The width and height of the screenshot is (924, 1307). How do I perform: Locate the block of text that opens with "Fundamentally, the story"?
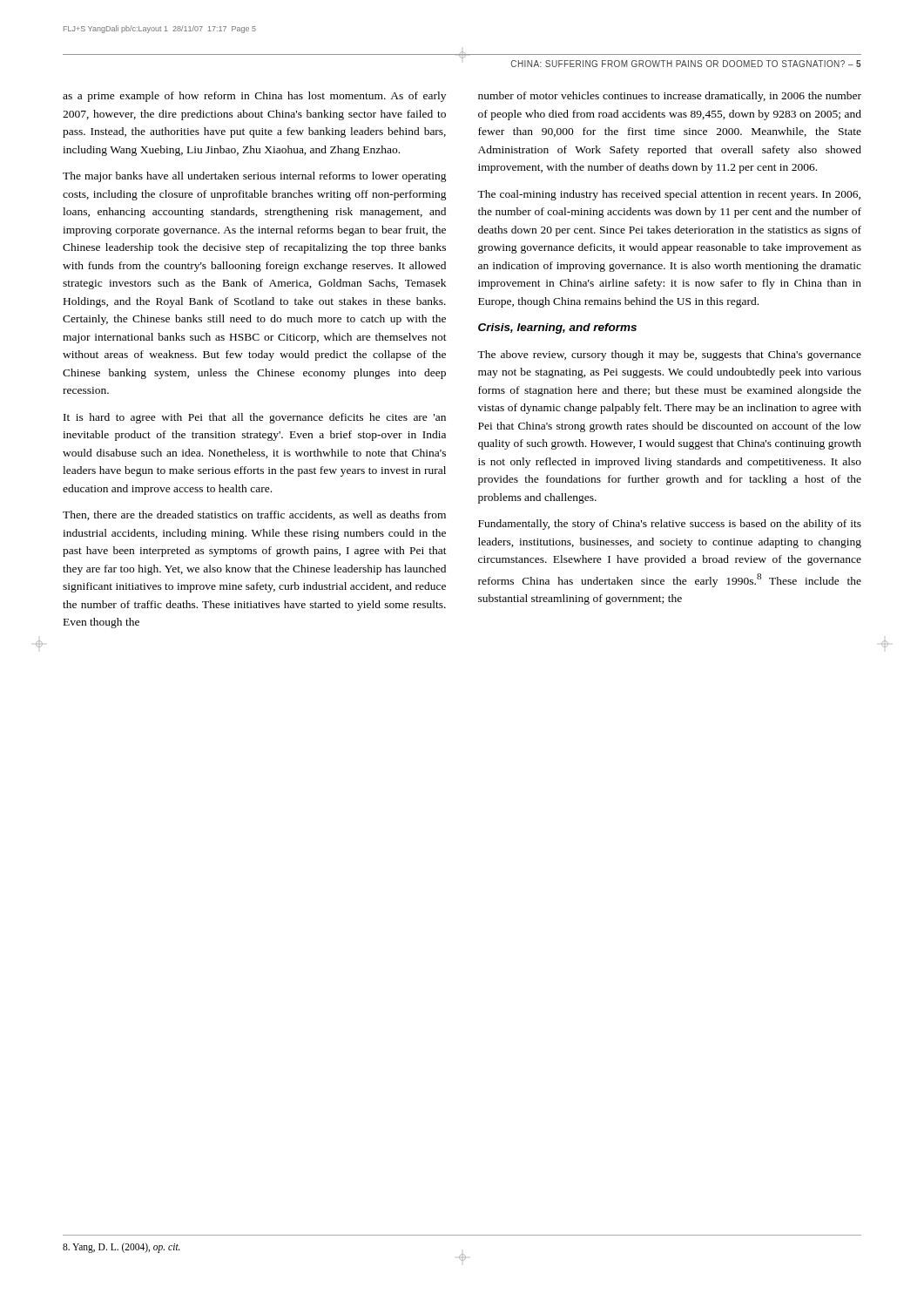pyautogui.click(x=669, y=561)
